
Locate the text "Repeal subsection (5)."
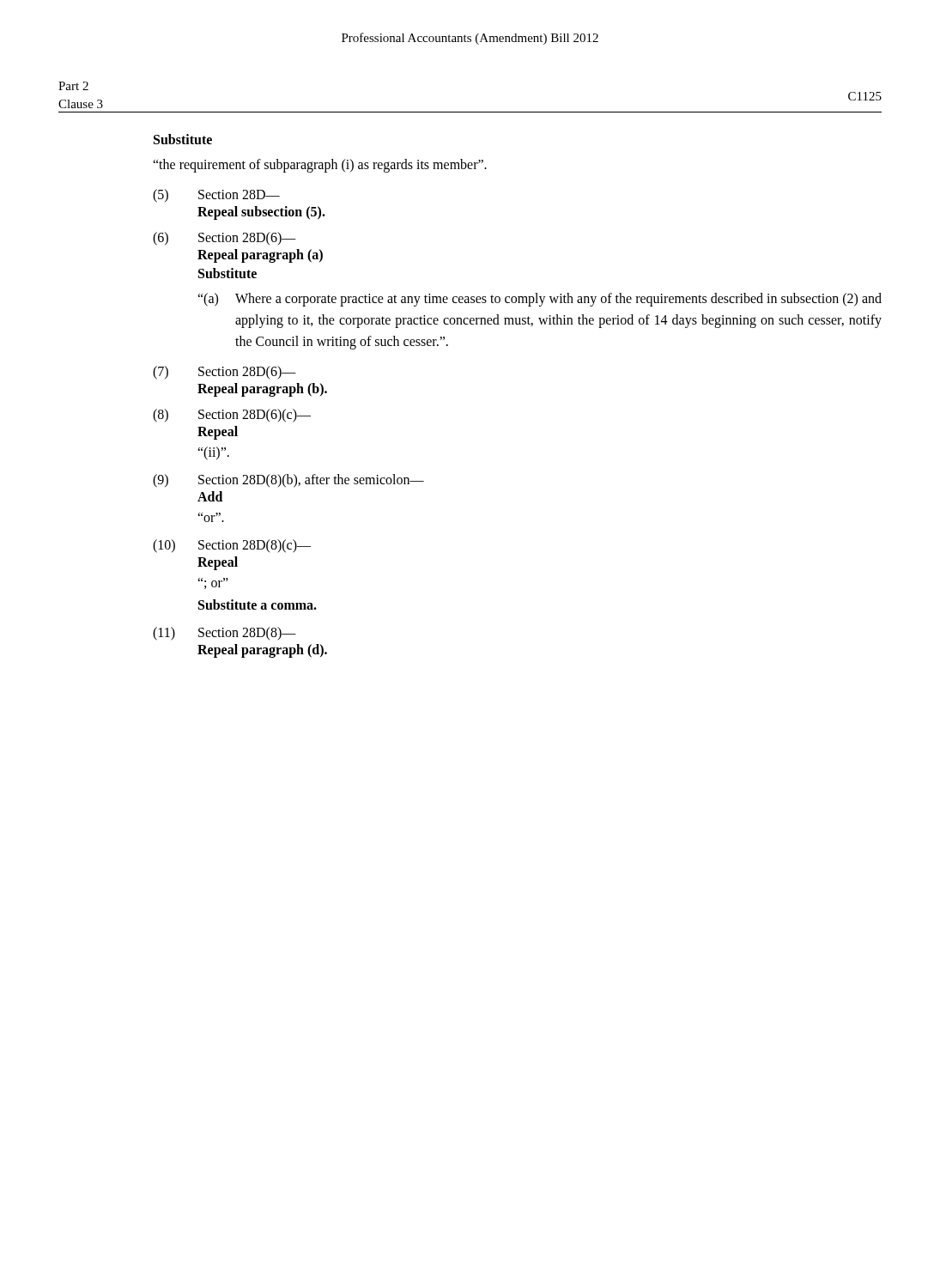[x=261, y=212]
